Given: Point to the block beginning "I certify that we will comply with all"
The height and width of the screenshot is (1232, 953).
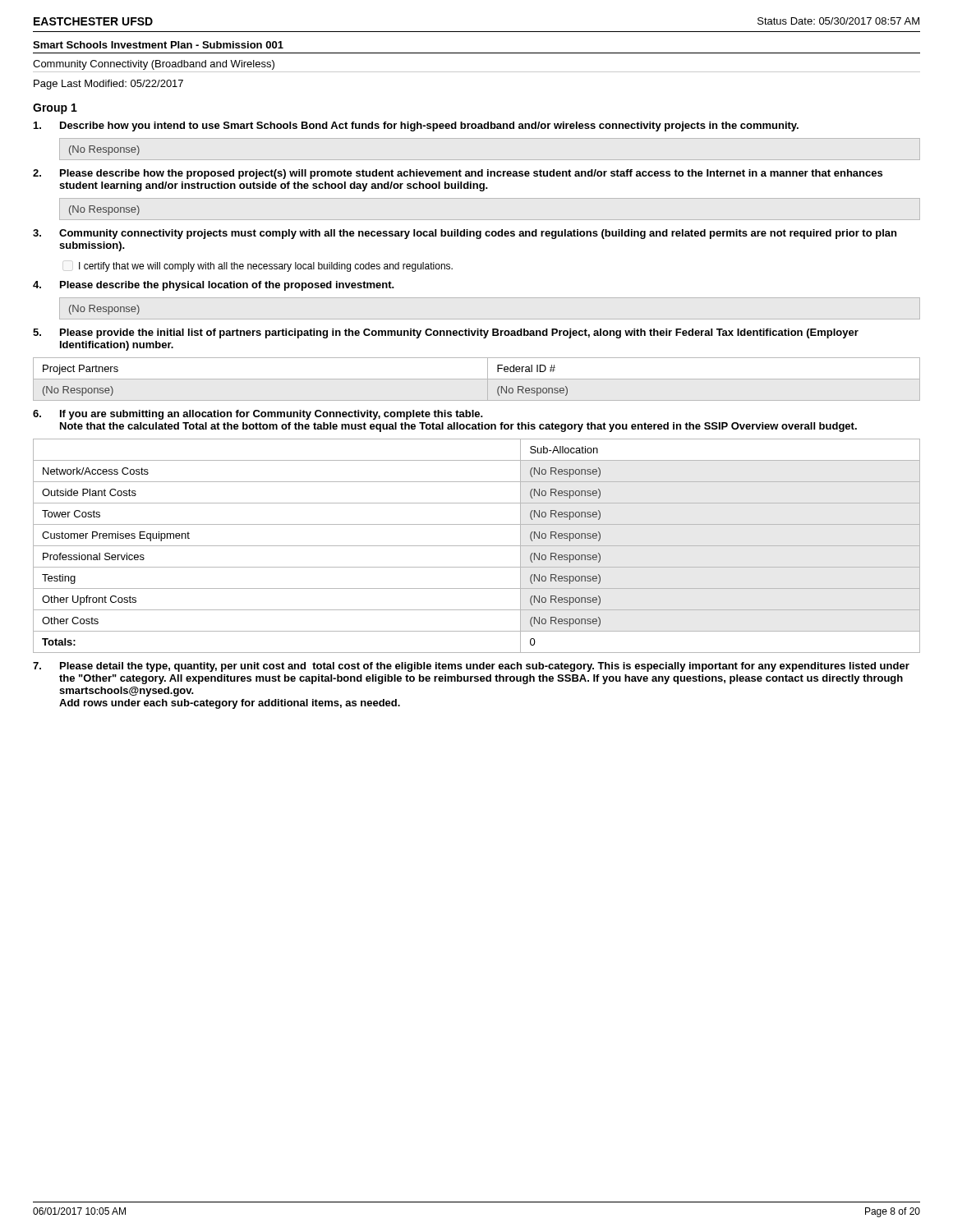Looking at the screenshot, I should [x=266, y=267].
